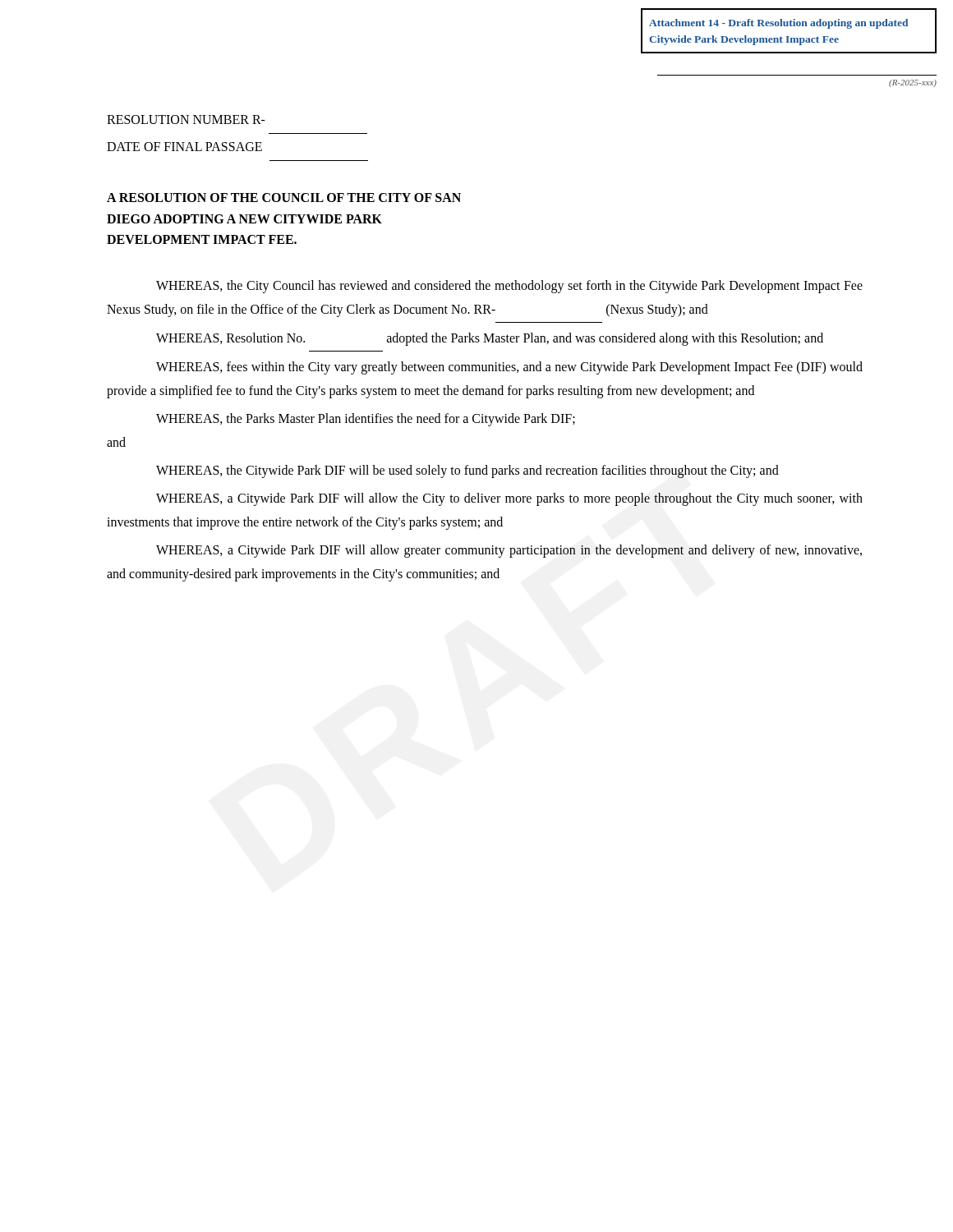Click on the block starting "A RESOLUTION OF THE COUNCIL OF THE"
Viewport: 953px width, 1232px height.
(284, 219)
